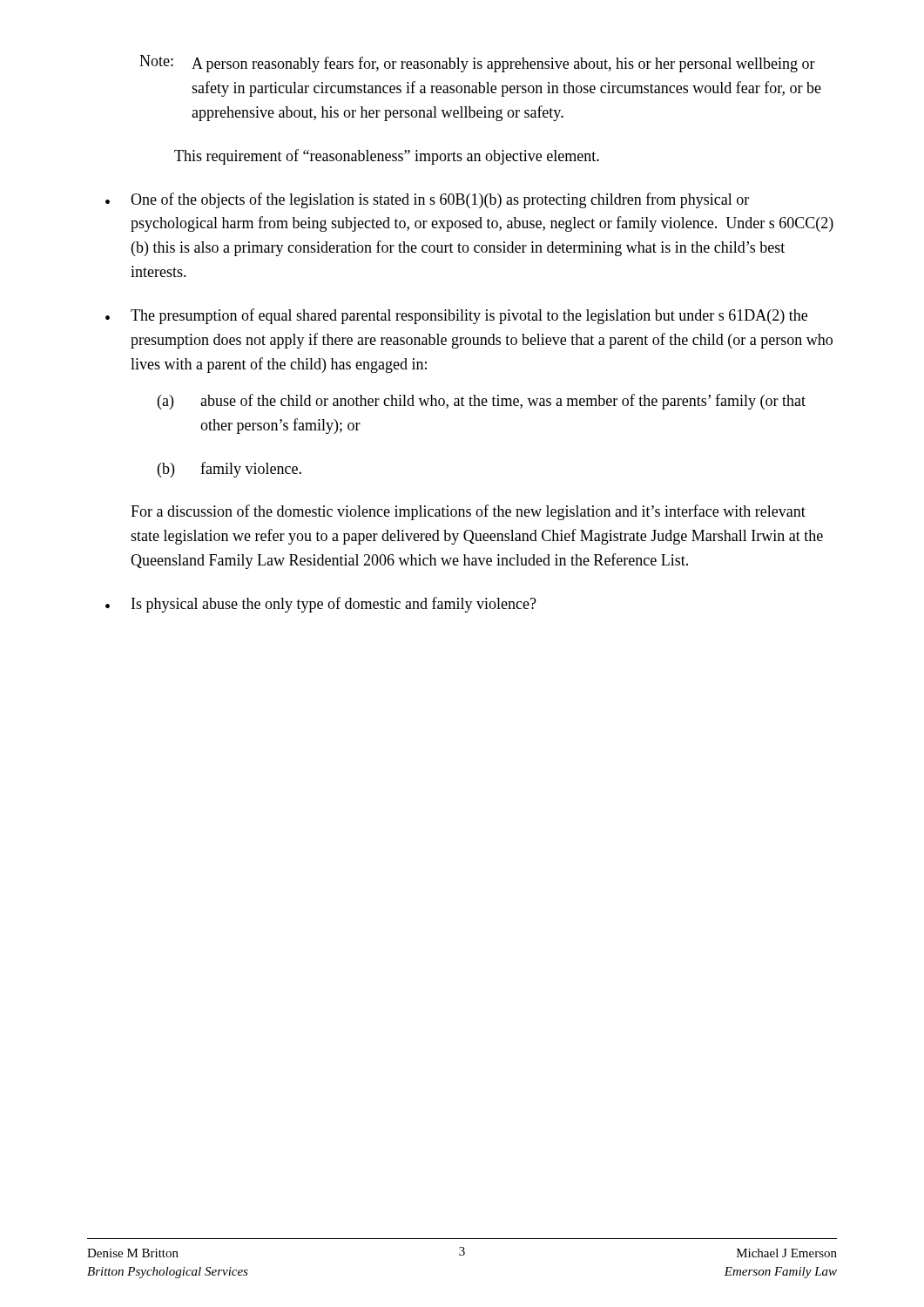Find the text starting "• Is physical abuse the"
The width and height of the screenshot is (924, 1307).
471,607
